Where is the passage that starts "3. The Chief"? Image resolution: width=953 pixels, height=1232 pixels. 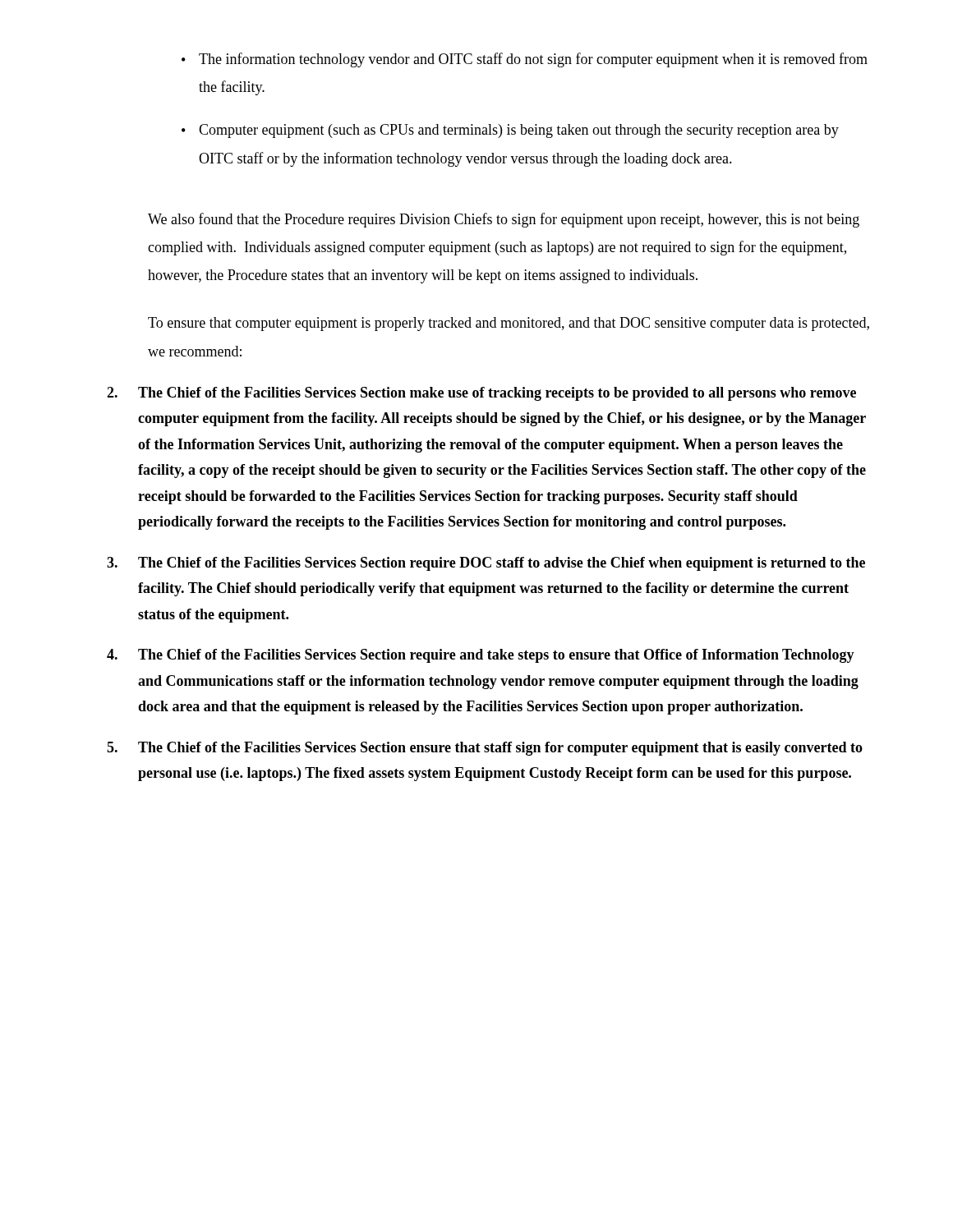pos(489,589)
